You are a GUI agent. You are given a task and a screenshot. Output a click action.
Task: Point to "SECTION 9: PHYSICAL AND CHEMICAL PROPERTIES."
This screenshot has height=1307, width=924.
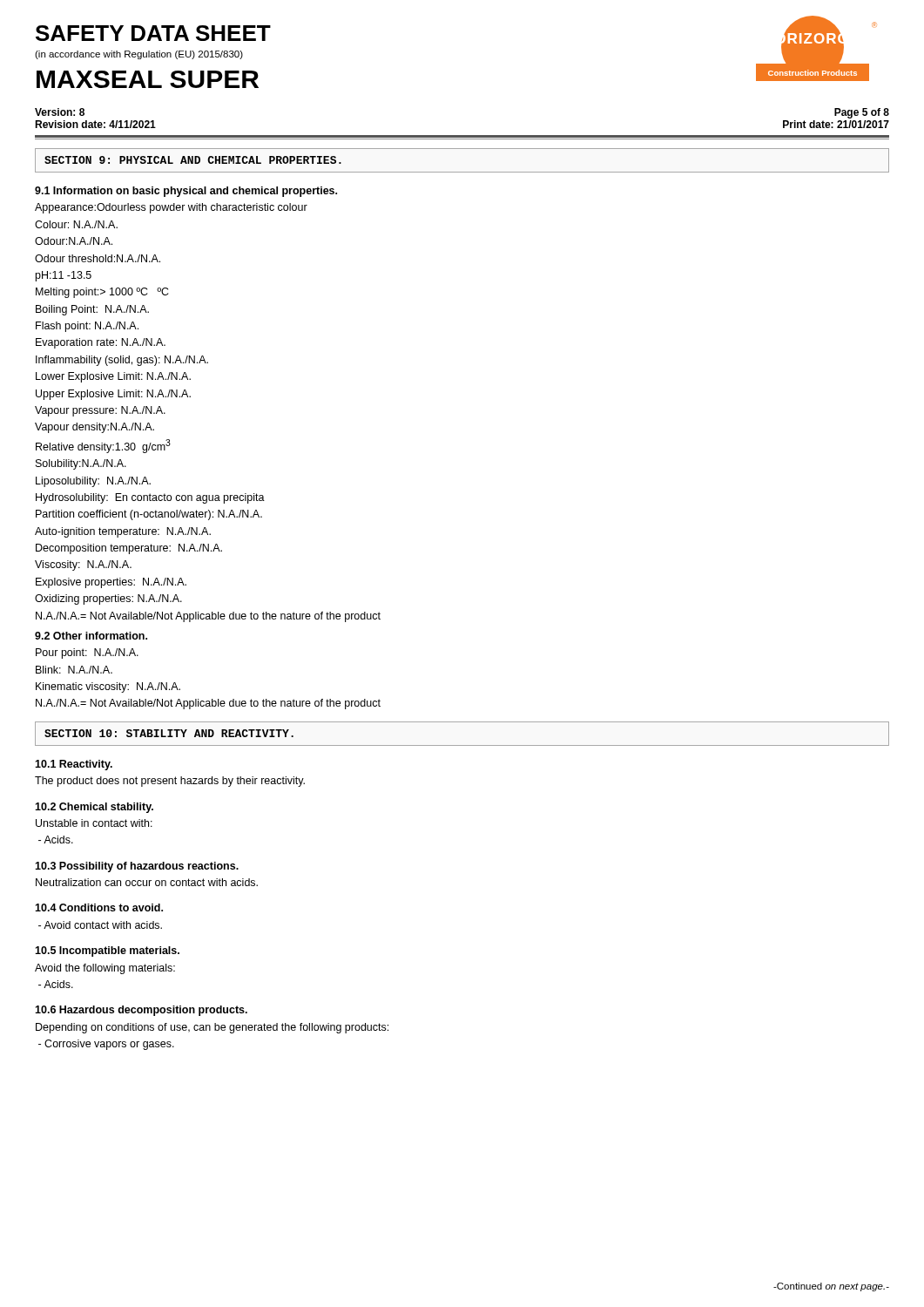194,161
